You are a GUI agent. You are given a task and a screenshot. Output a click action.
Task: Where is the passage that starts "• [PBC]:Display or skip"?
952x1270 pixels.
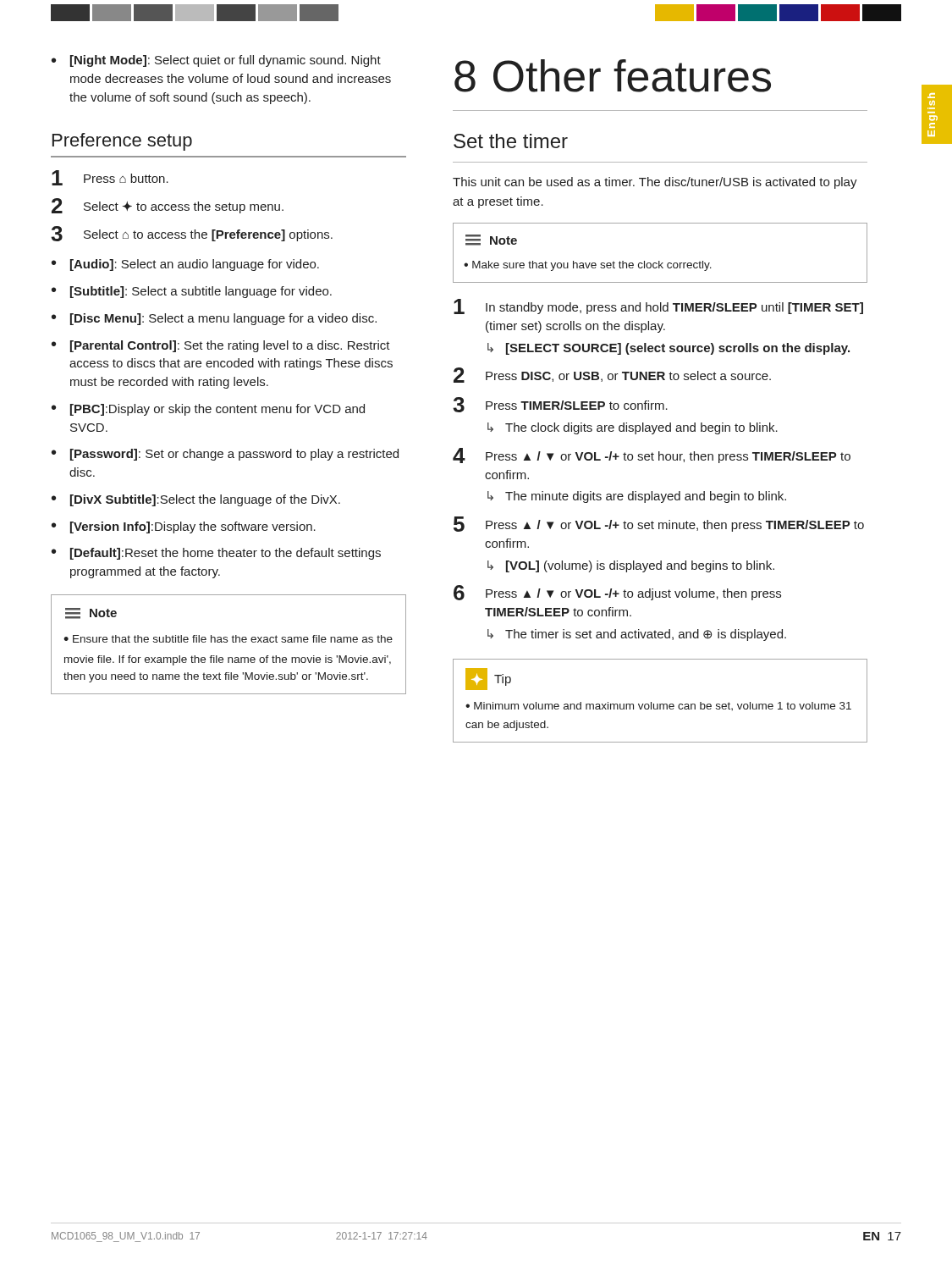[228, 418]
